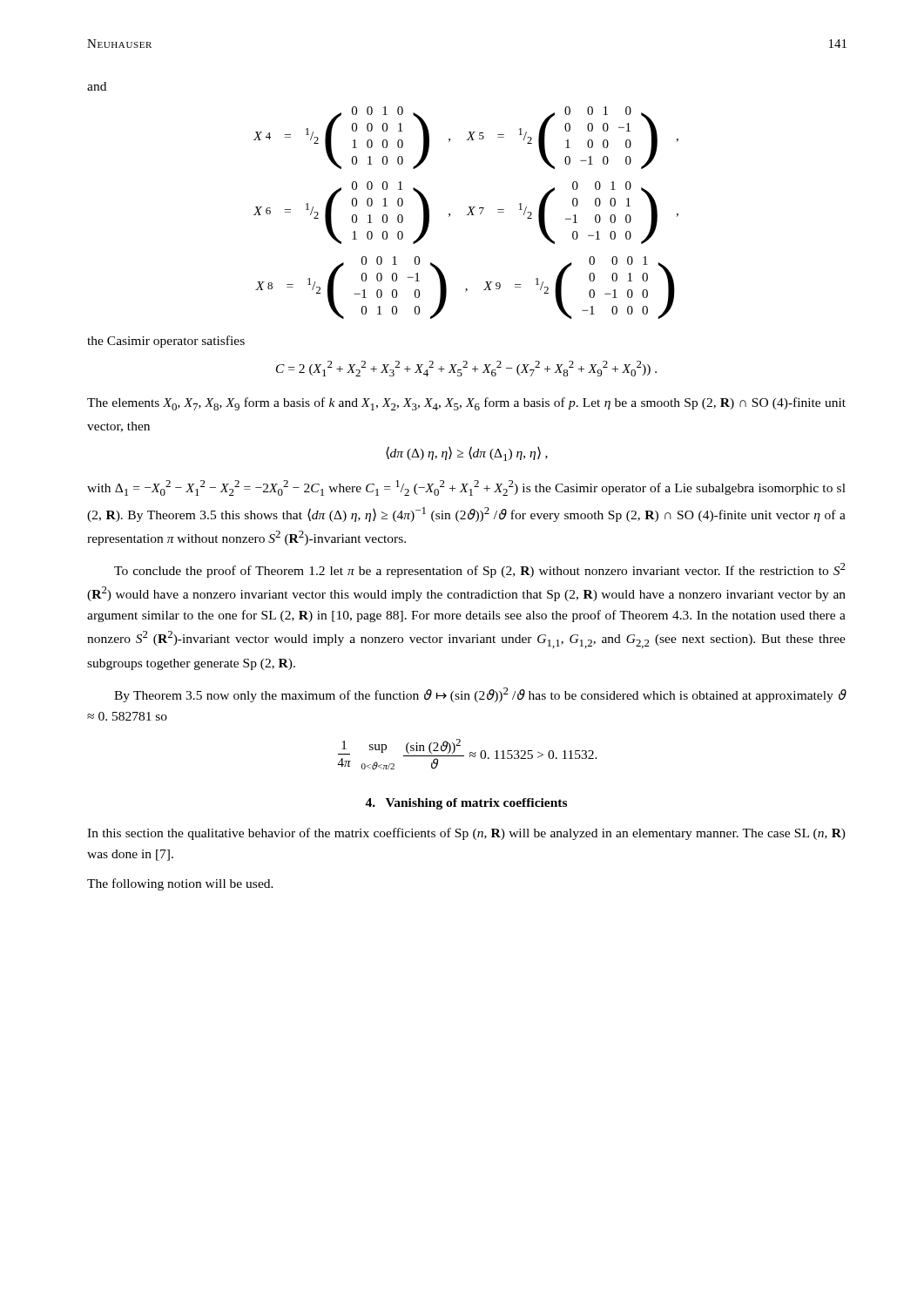Click on the block starting "X4 = 1/2 ( 0010"
This screenshot has width=924, height=1307.
(466, 211)
